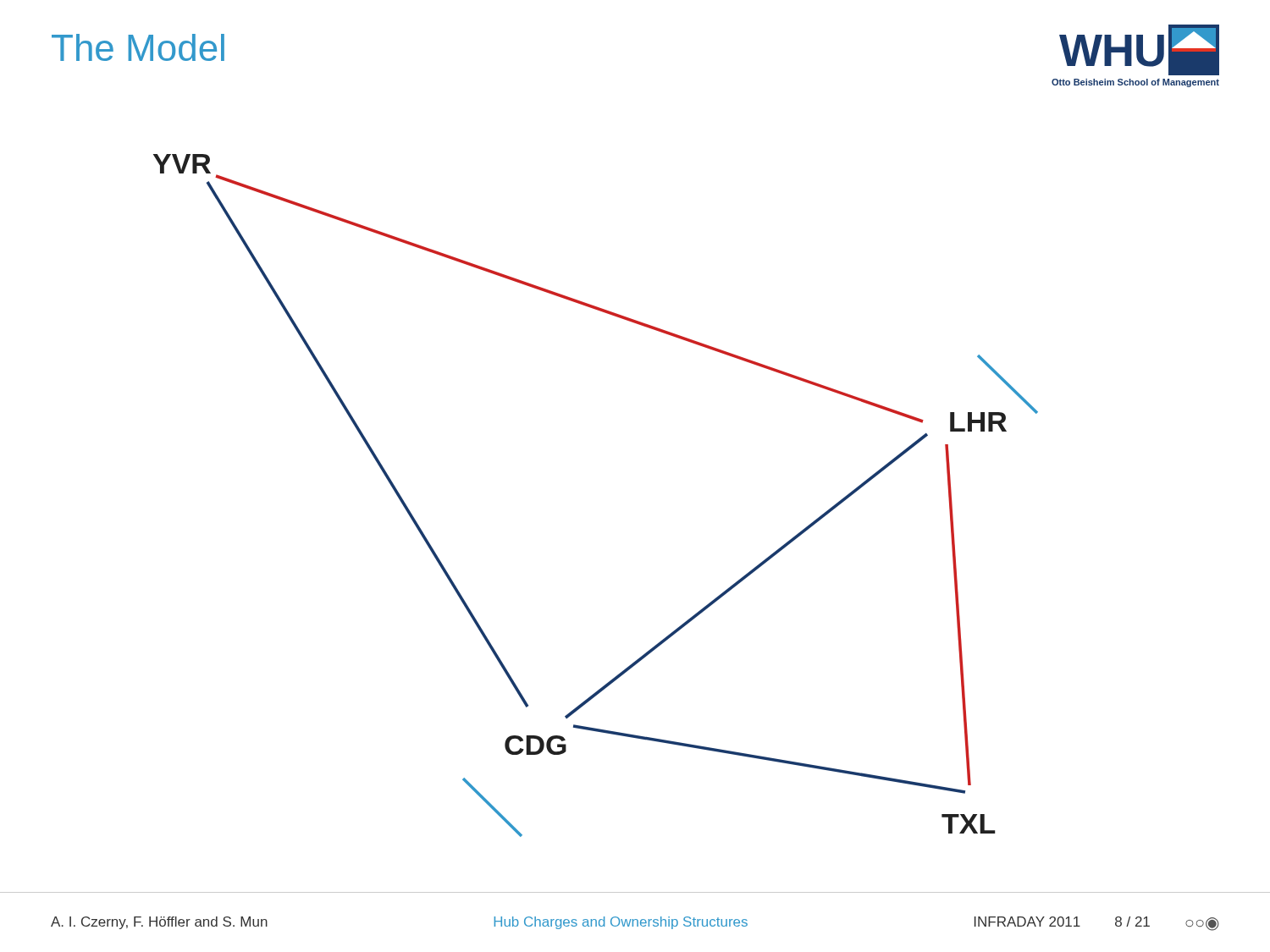
Task: Locate the network graph
Action: click(635, 491)
